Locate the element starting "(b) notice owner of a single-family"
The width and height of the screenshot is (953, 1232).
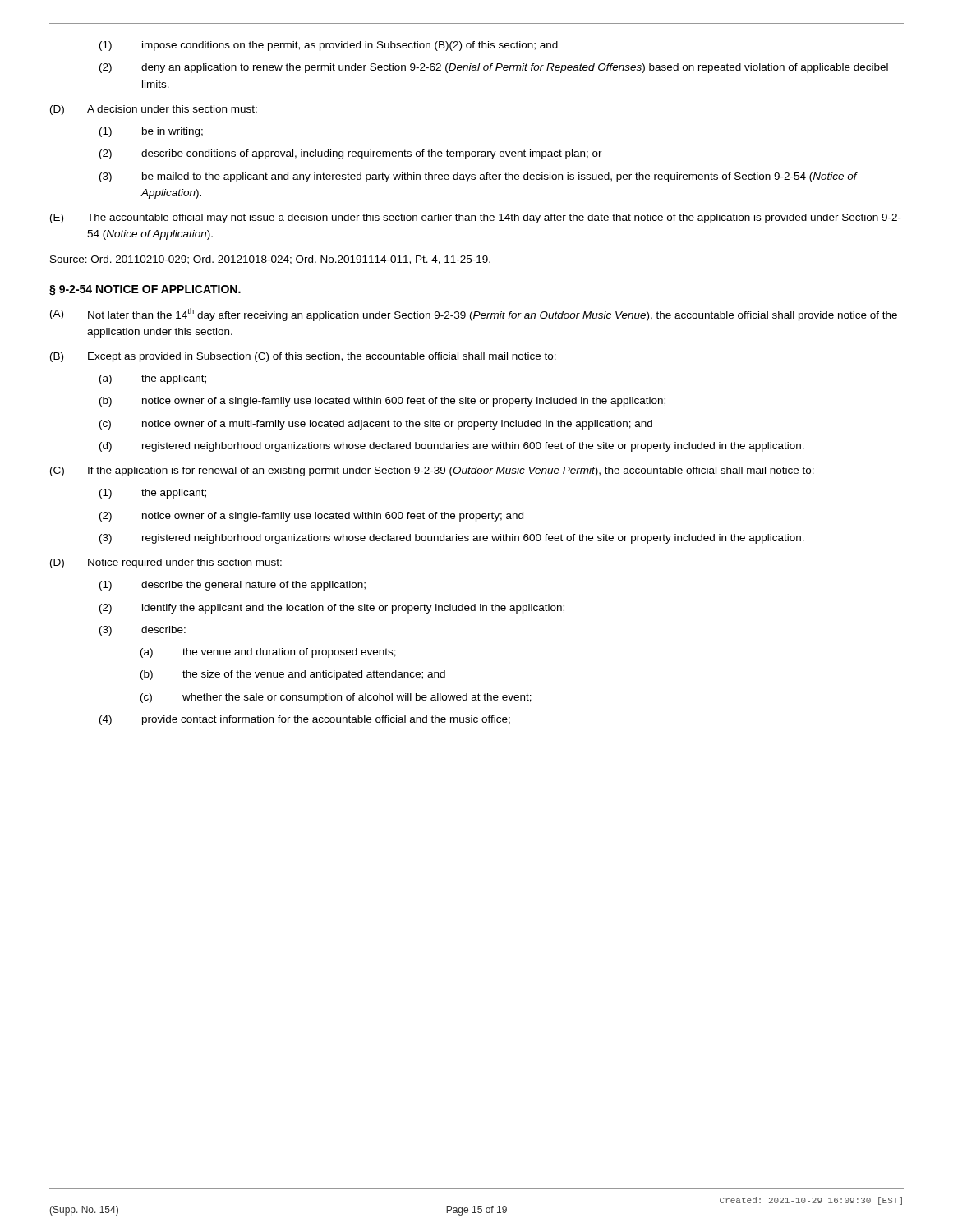(501, 401)
